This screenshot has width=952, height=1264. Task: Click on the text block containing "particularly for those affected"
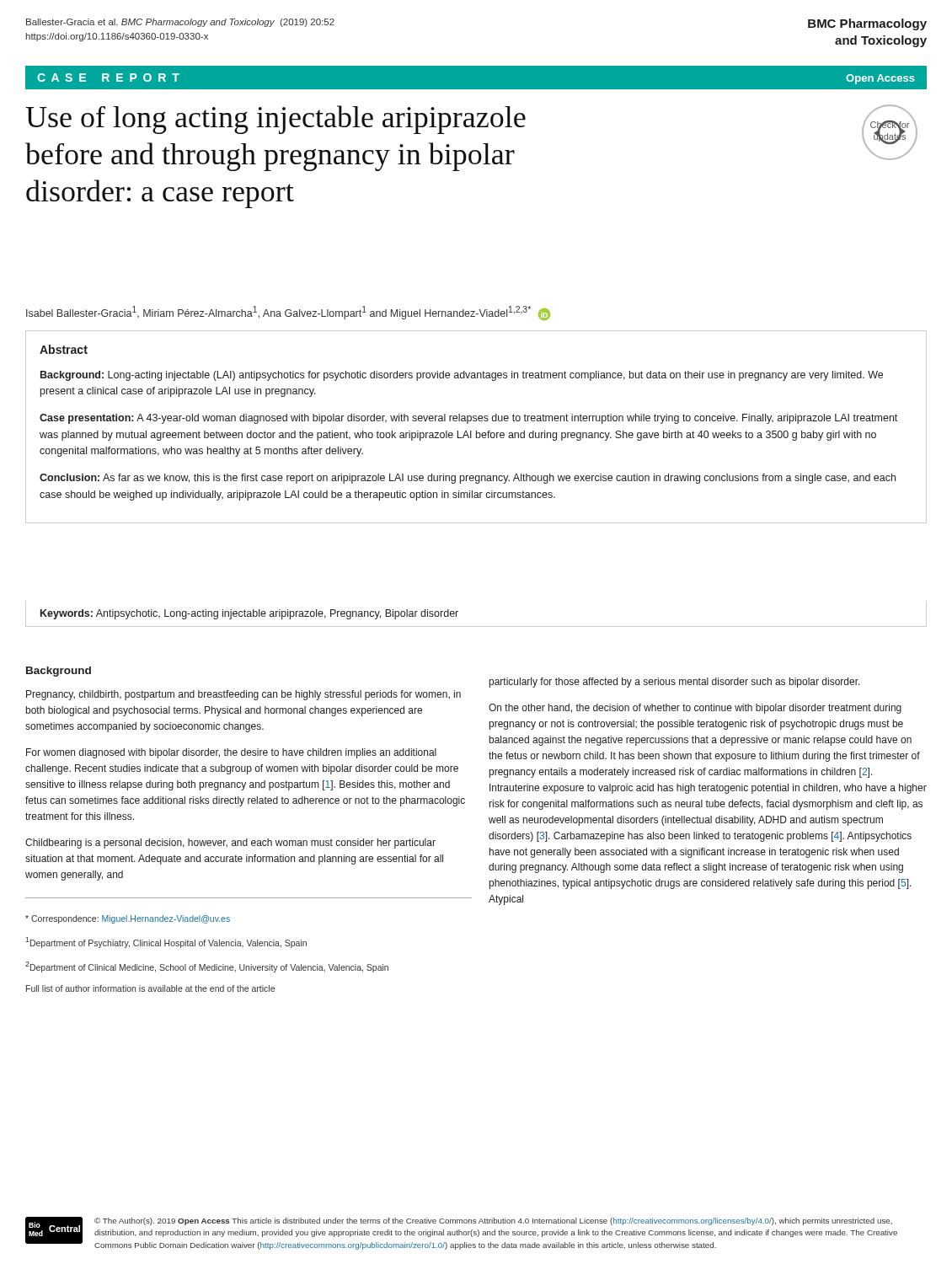click(x=708, y=791)
